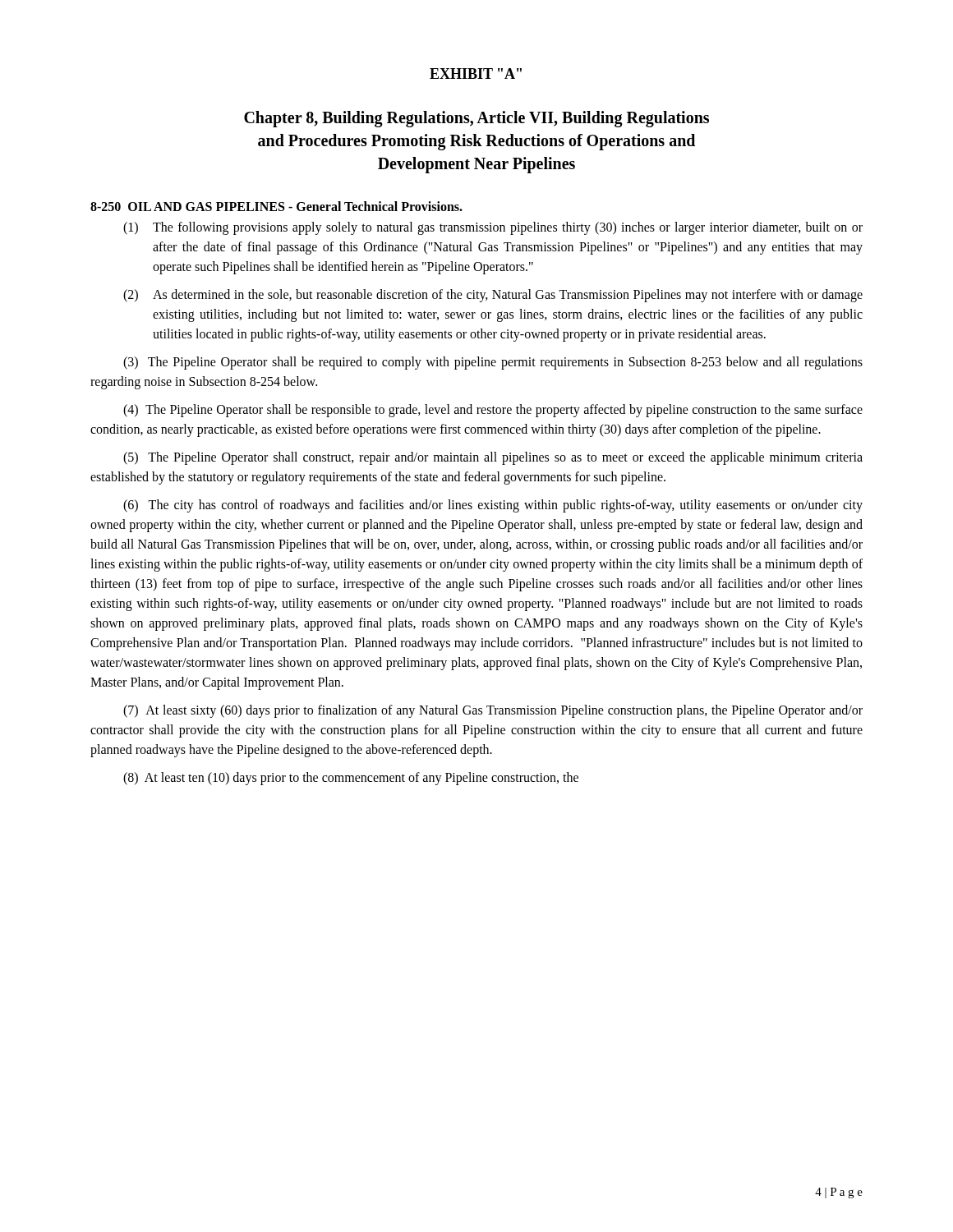
Task: Point to the block beginning "(2) As determined in the sole, but"
Action: (x=493, y=315)
